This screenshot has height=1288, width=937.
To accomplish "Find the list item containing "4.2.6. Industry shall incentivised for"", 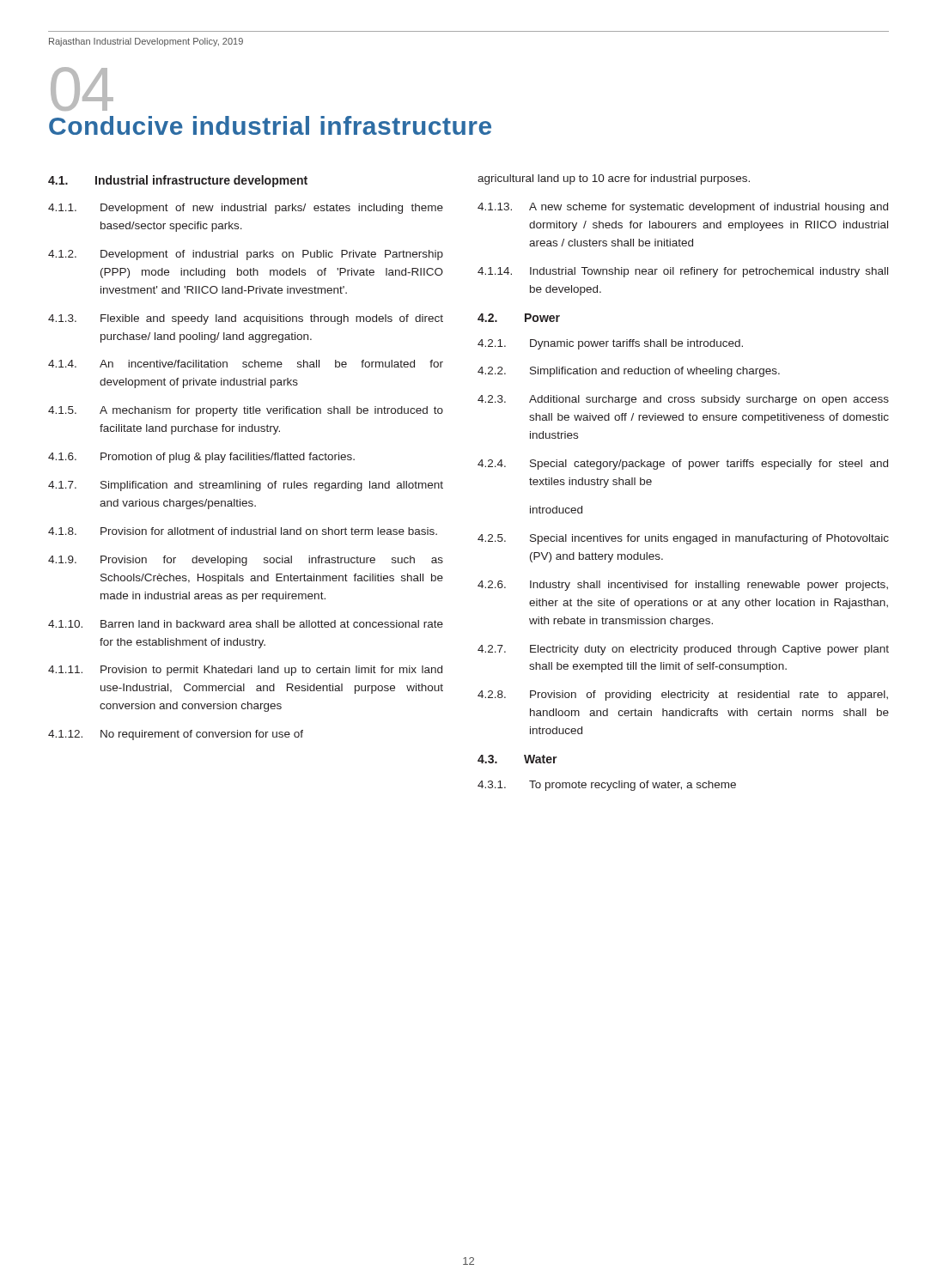I will tap(683, 603).
